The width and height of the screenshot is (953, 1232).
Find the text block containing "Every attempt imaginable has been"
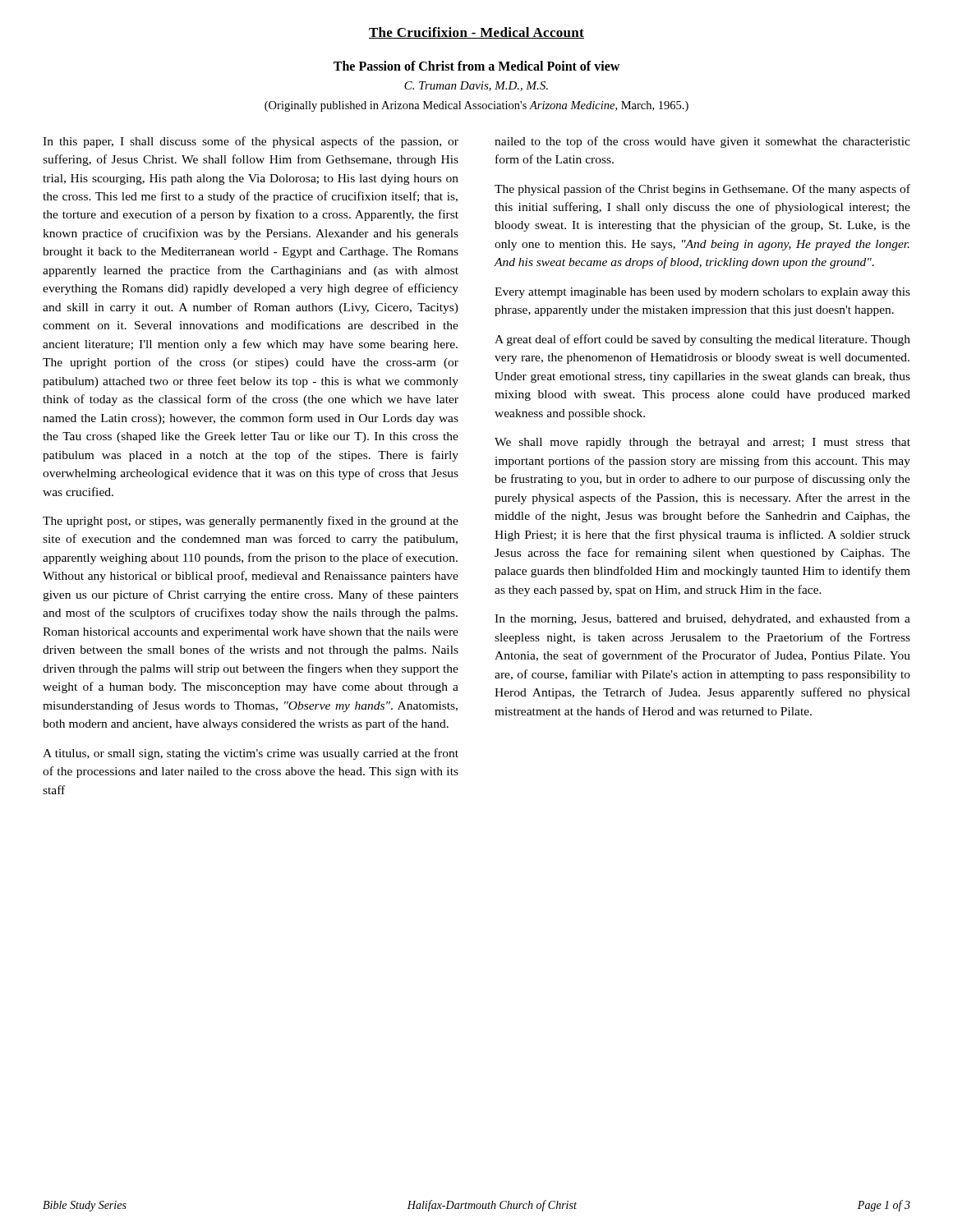[702, 300]
